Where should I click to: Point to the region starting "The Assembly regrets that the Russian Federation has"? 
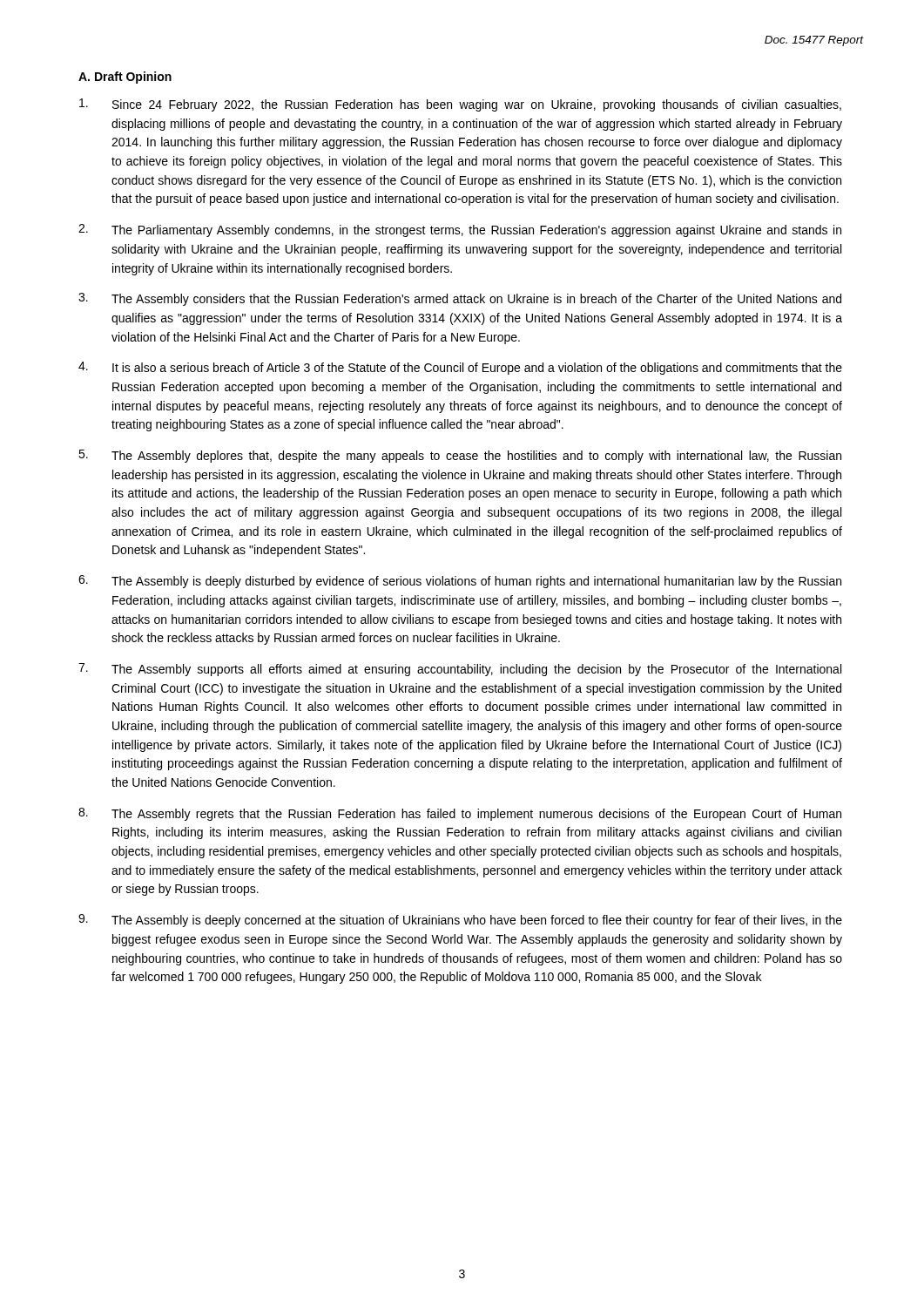[x=460, y=852]
